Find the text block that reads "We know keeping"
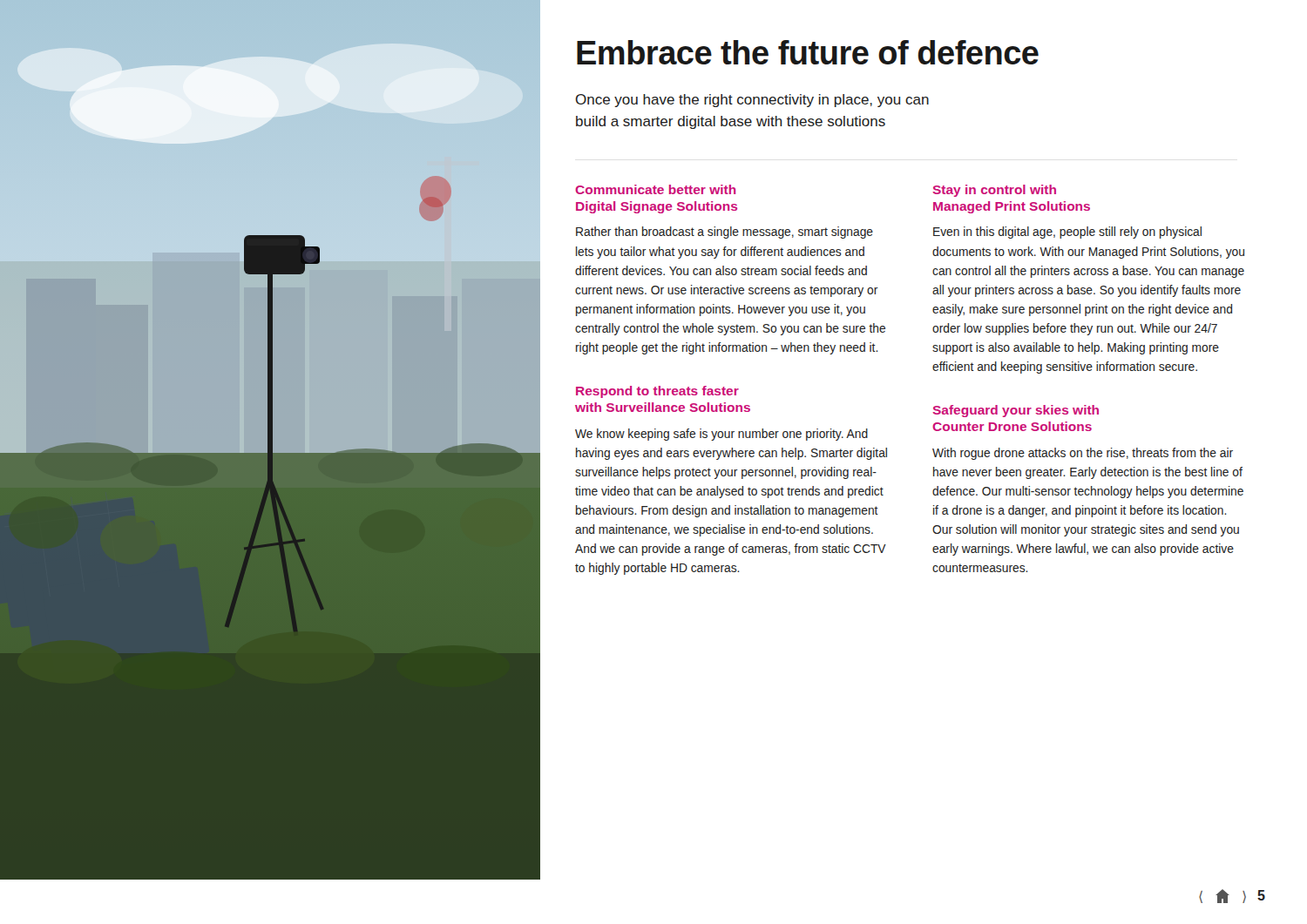 pos(732,502)
